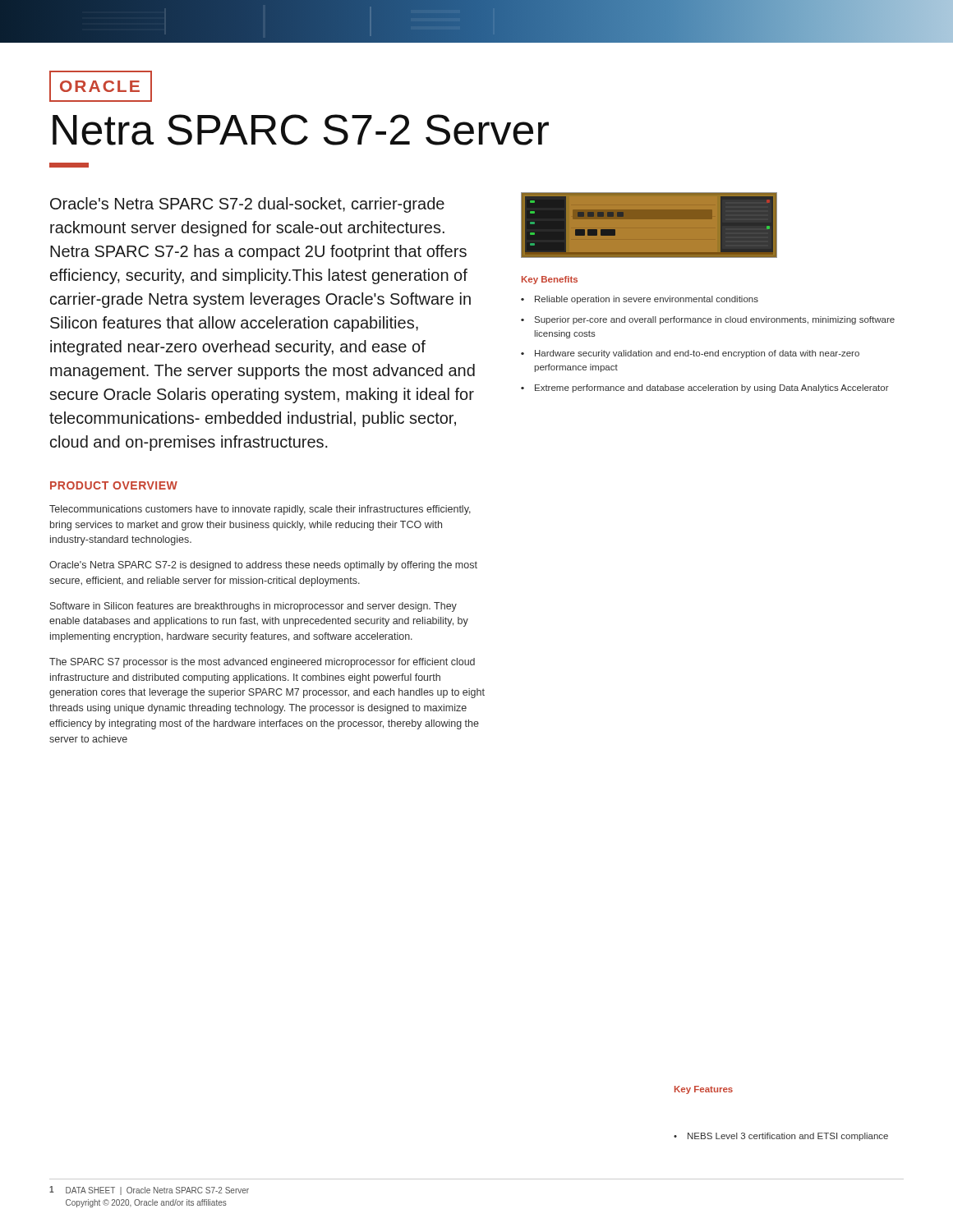
Task: Locate the list item containing "• NEBS Level 3 certification and ETSI compliance"
Action: coord(781,1136)
